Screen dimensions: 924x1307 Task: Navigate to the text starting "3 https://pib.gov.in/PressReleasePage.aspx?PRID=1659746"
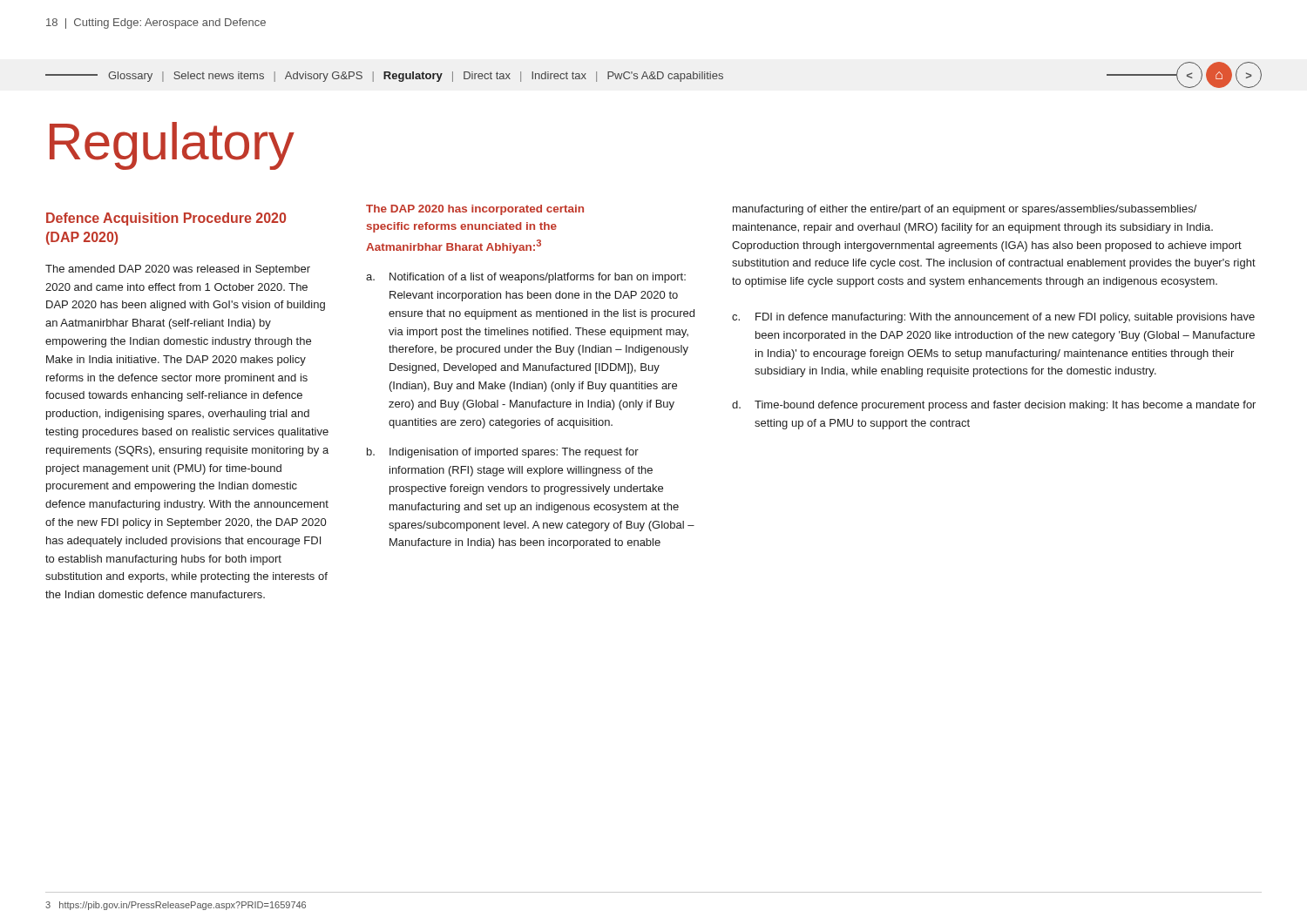coord(176,905)
